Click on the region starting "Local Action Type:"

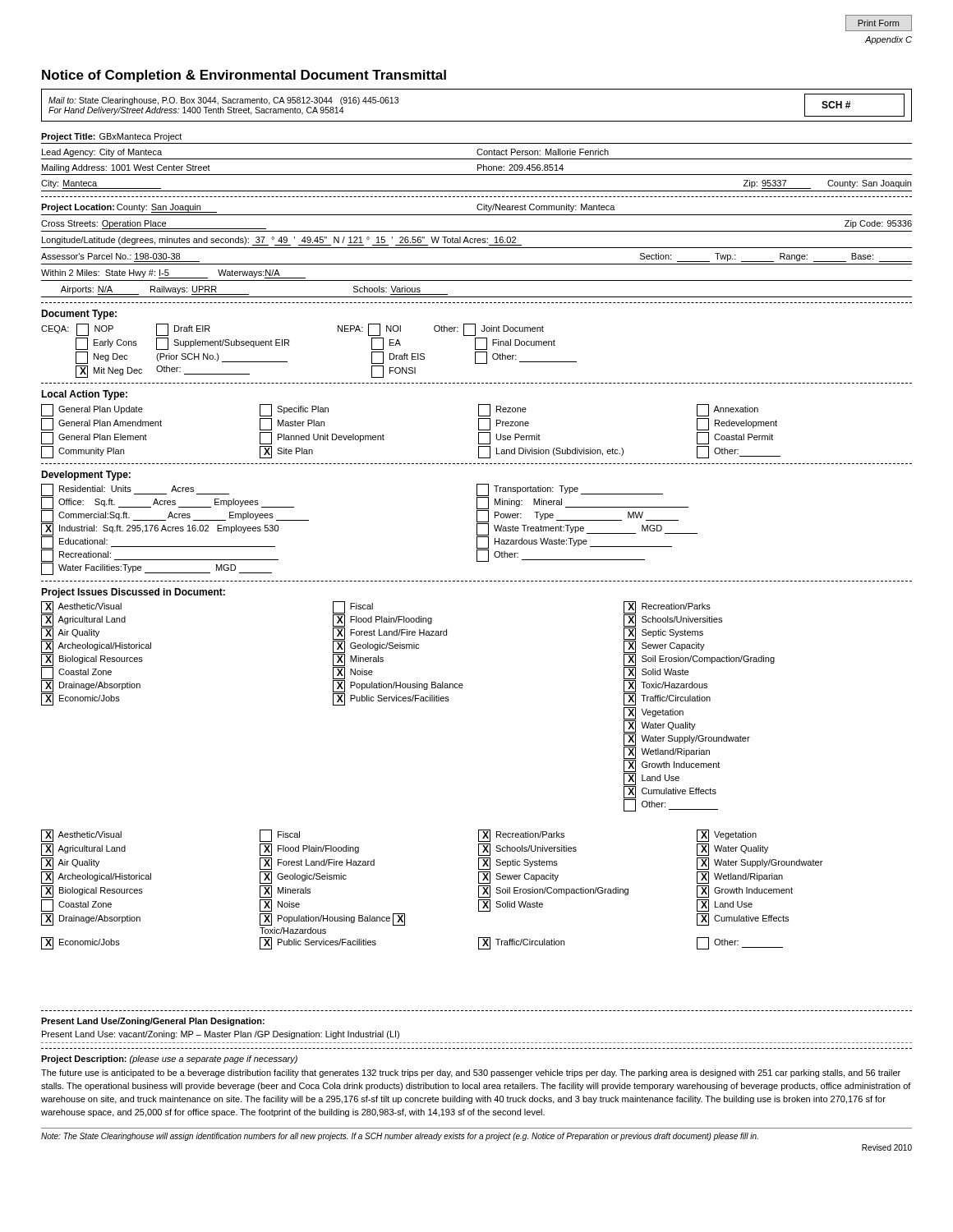(85, 394)
